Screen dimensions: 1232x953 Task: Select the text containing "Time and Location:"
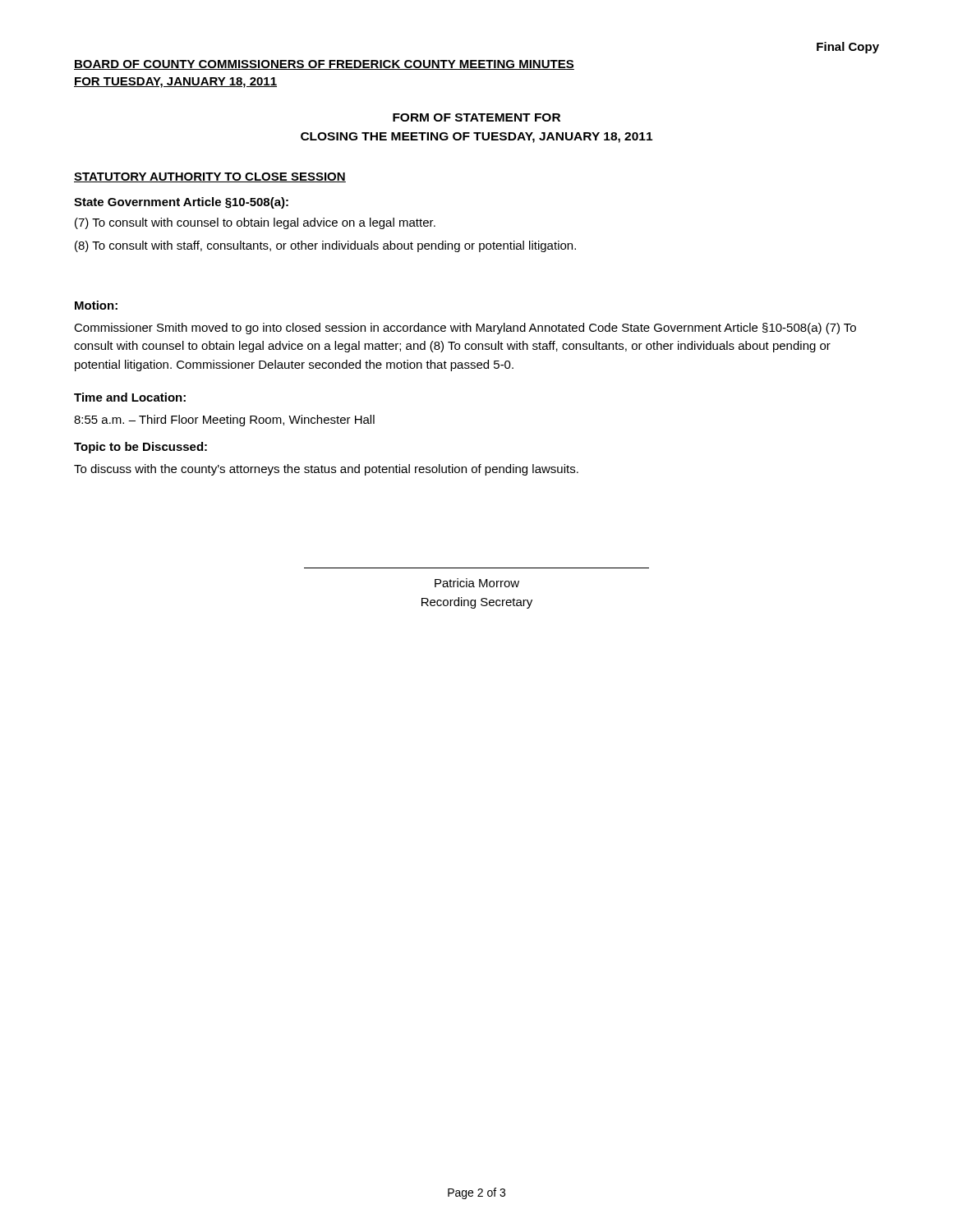pos(130,397)
